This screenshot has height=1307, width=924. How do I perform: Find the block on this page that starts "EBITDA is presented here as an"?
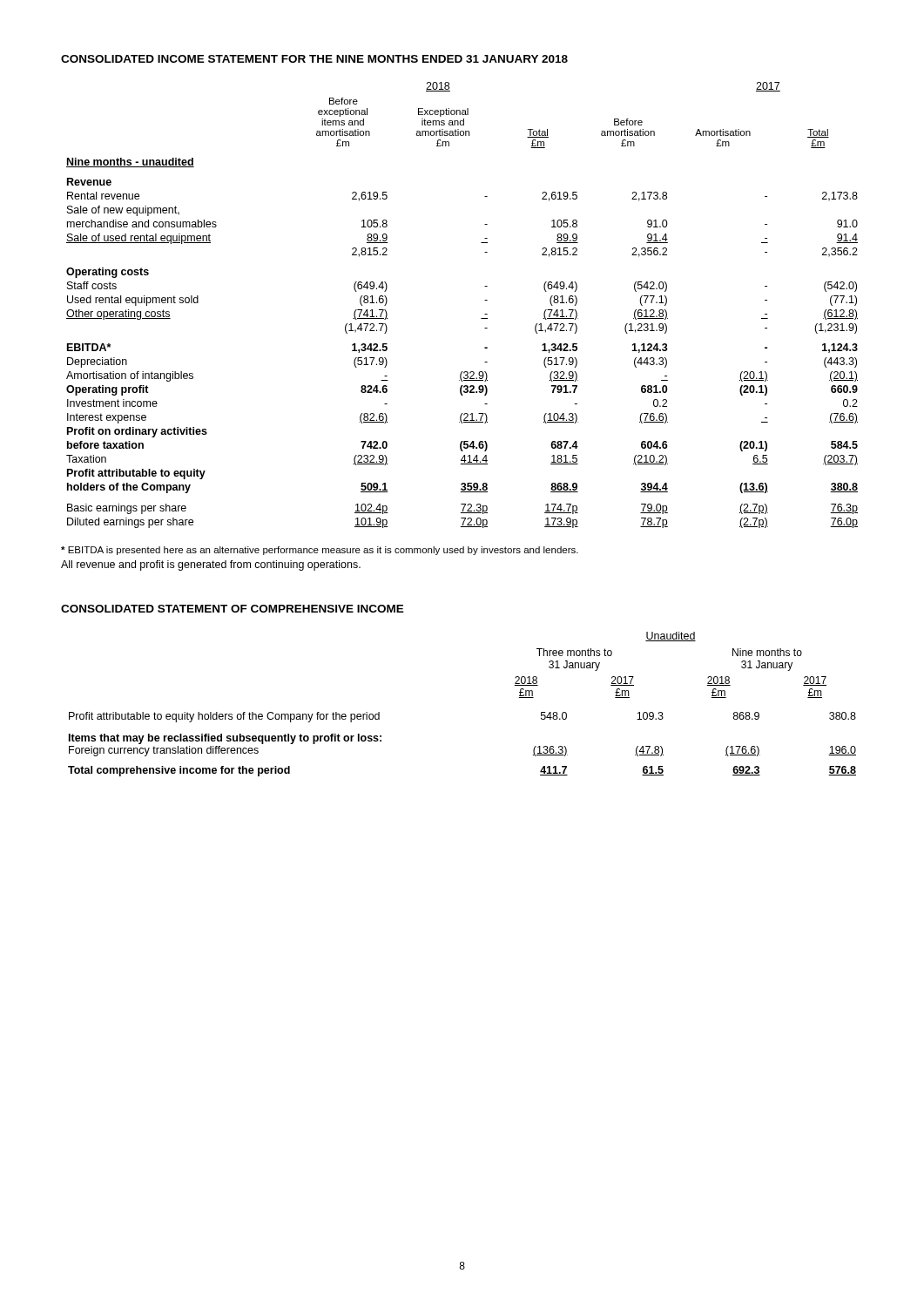tap(320, 550)
